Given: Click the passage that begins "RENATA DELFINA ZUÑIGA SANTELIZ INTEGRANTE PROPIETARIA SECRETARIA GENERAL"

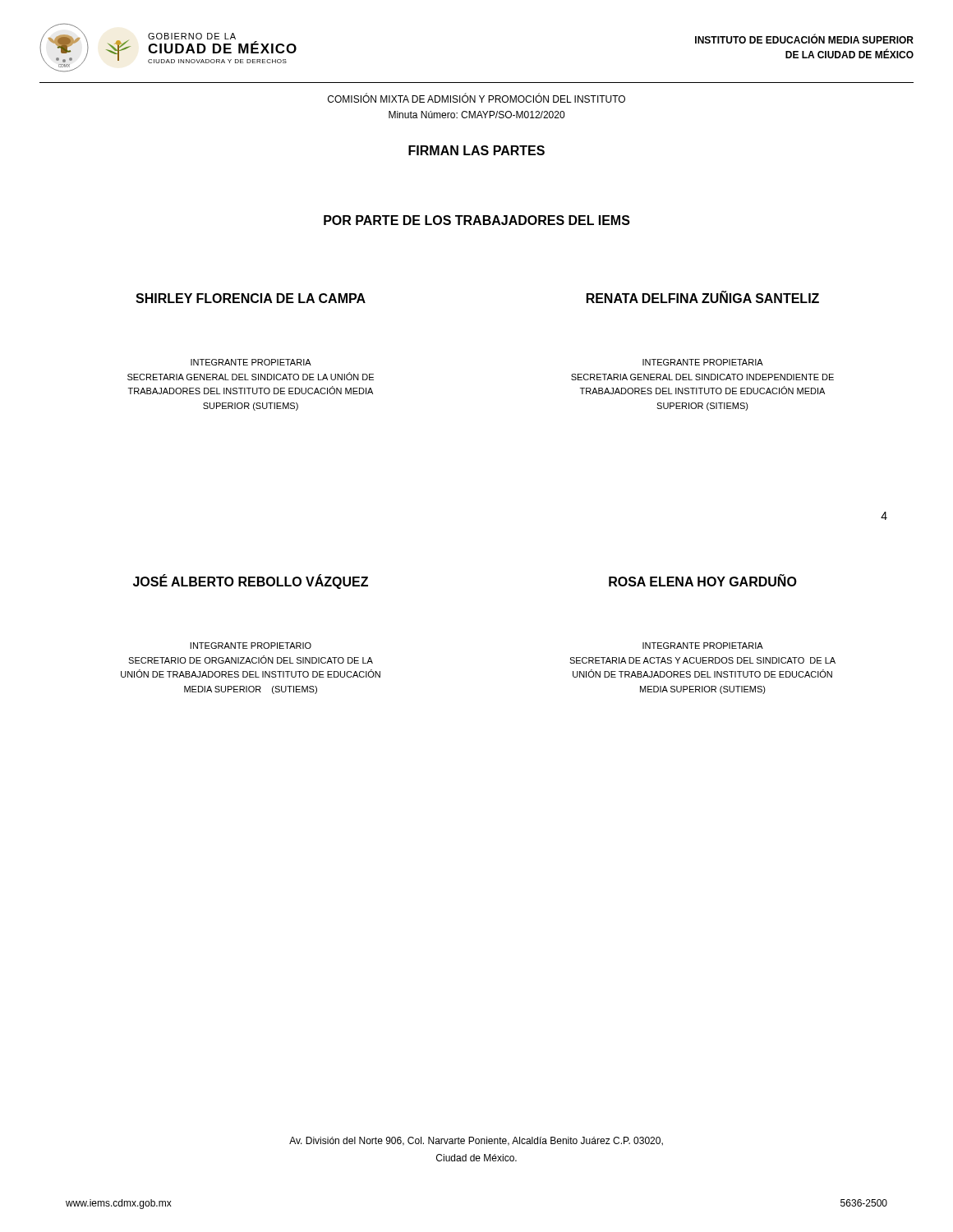Looking at the screenshot, I should (702, 353).
